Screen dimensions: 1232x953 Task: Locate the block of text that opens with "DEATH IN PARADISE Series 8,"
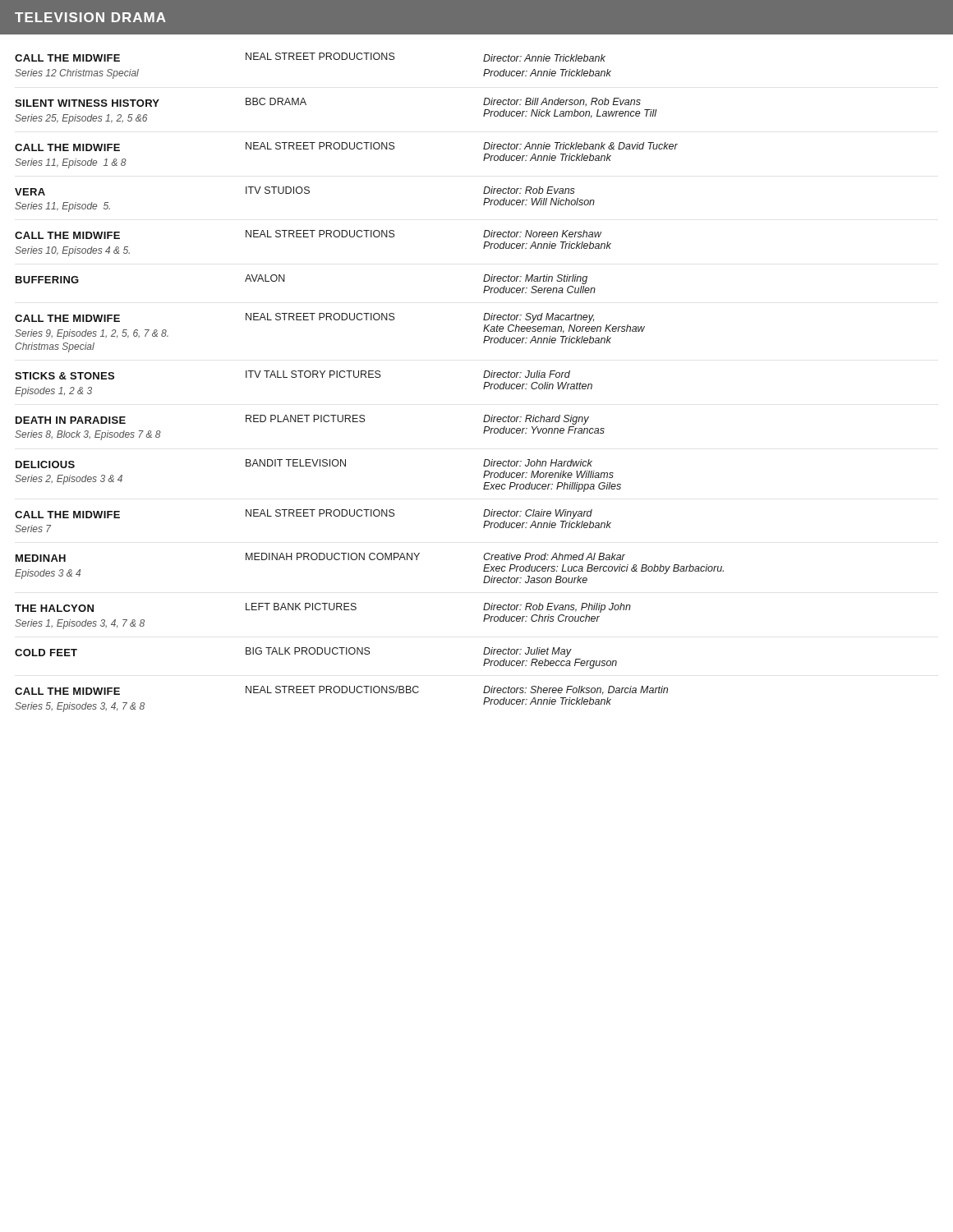point(476,427)
